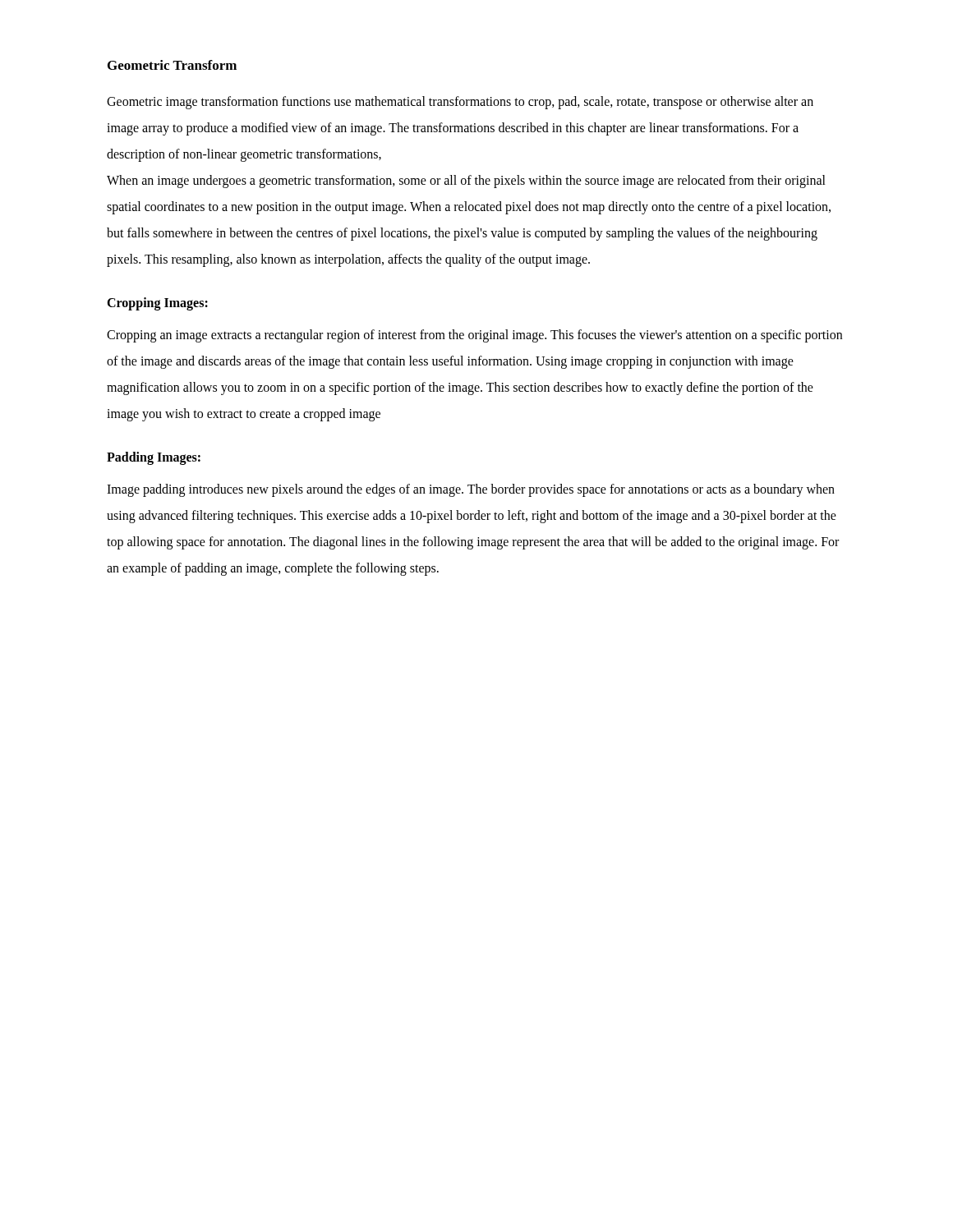Click on the section header with the text "Padding Images:"
The height and width of the screenshot is (1232, 953).
pyautogui.click(x=154, y=457)
